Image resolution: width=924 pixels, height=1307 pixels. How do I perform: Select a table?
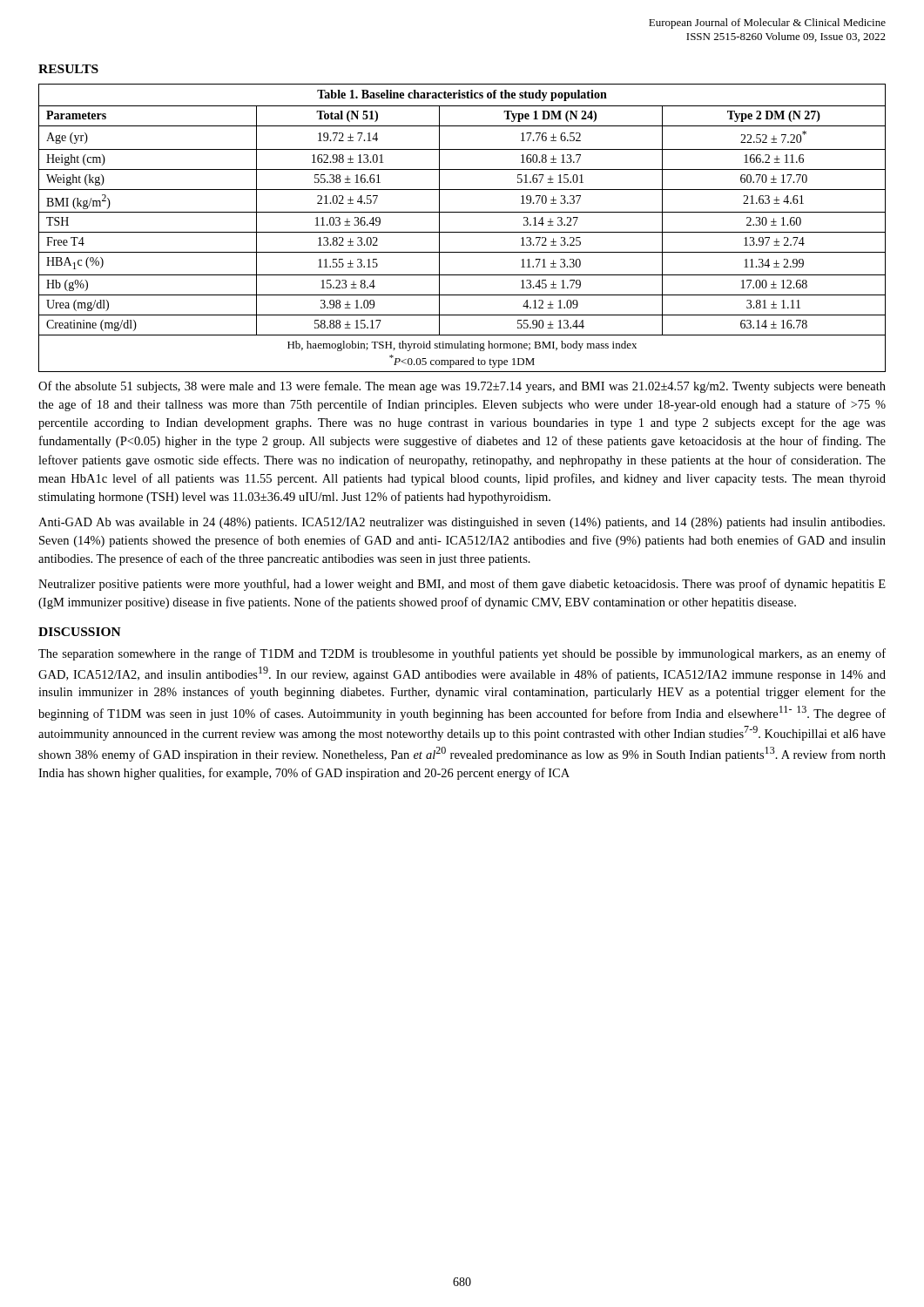(462, 228)
